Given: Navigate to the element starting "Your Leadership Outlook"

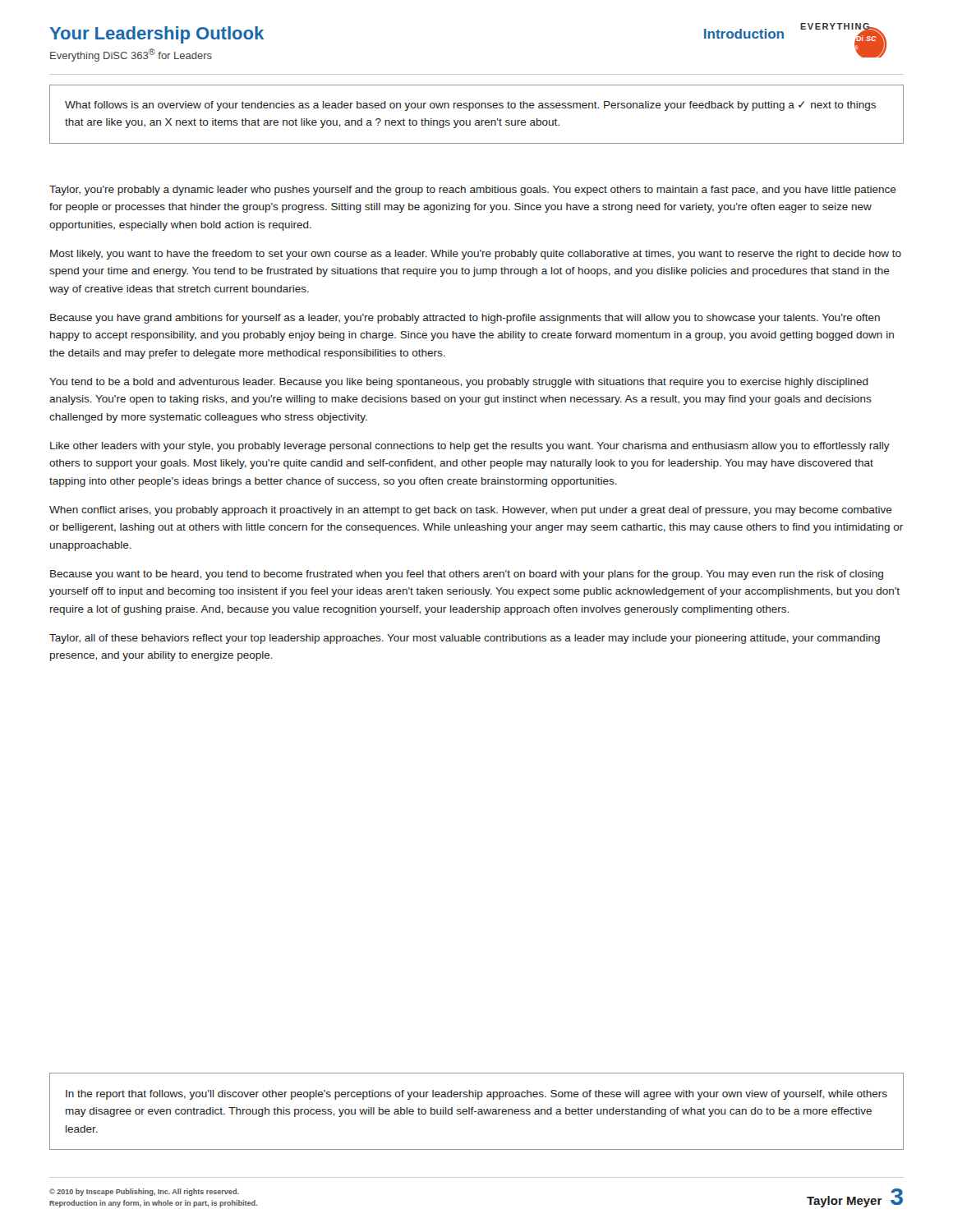Looking at the screenshot, I should click(x=157, y=33).
